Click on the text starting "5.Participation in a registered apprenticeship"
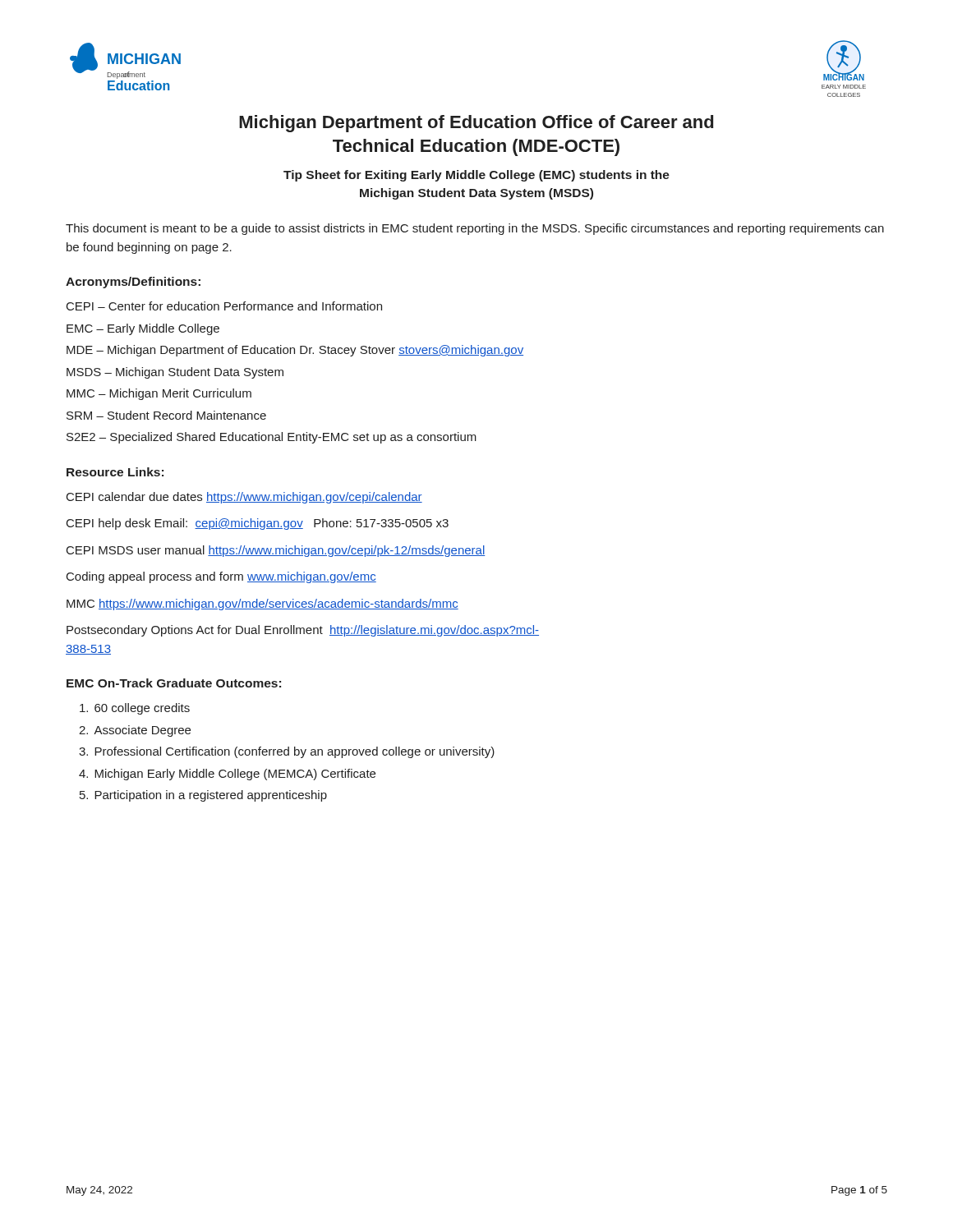Screen dimensions: 1232x953 pos(203,795)
